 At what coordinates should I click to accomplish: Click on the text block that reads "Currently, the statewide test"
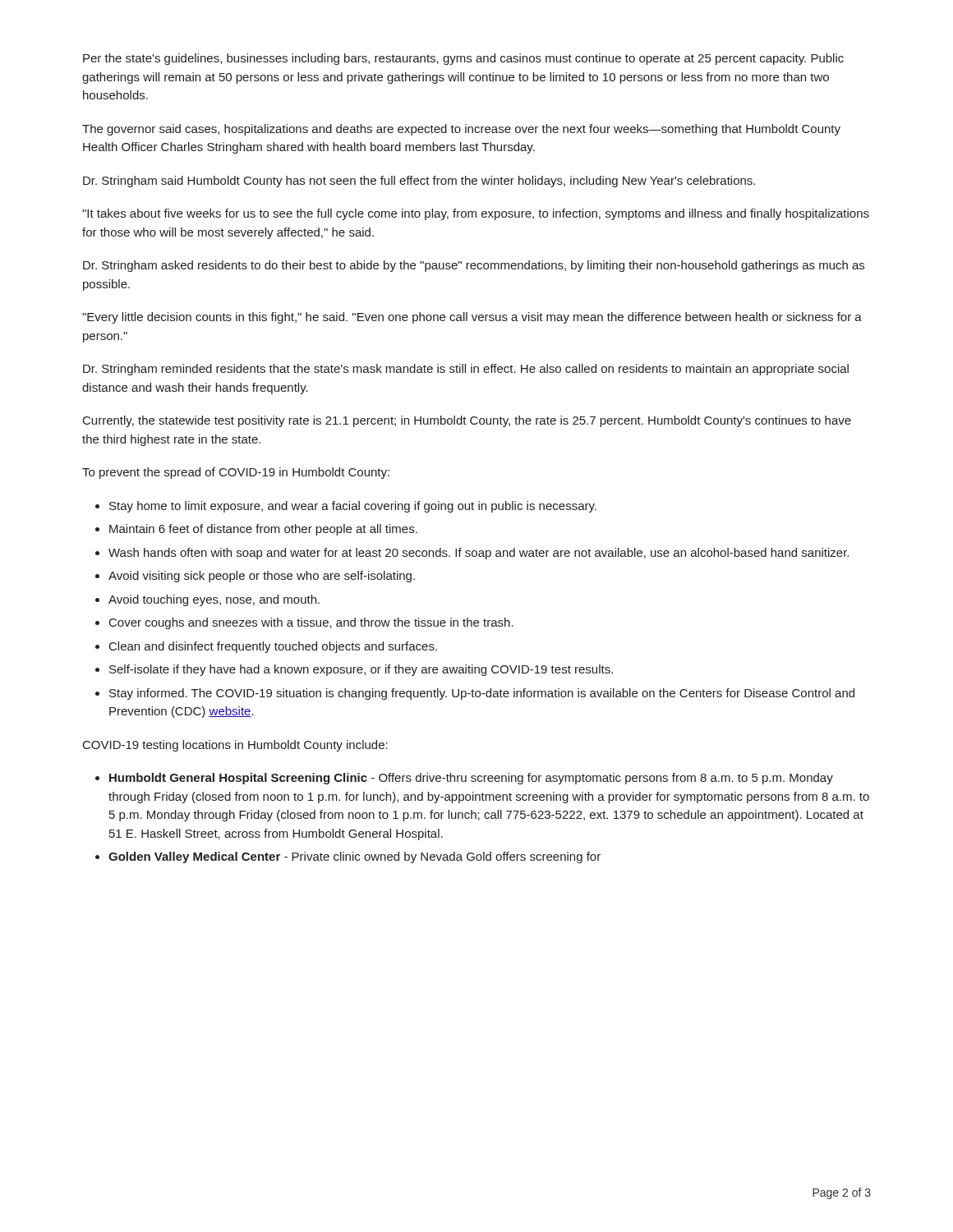[467, 429]
